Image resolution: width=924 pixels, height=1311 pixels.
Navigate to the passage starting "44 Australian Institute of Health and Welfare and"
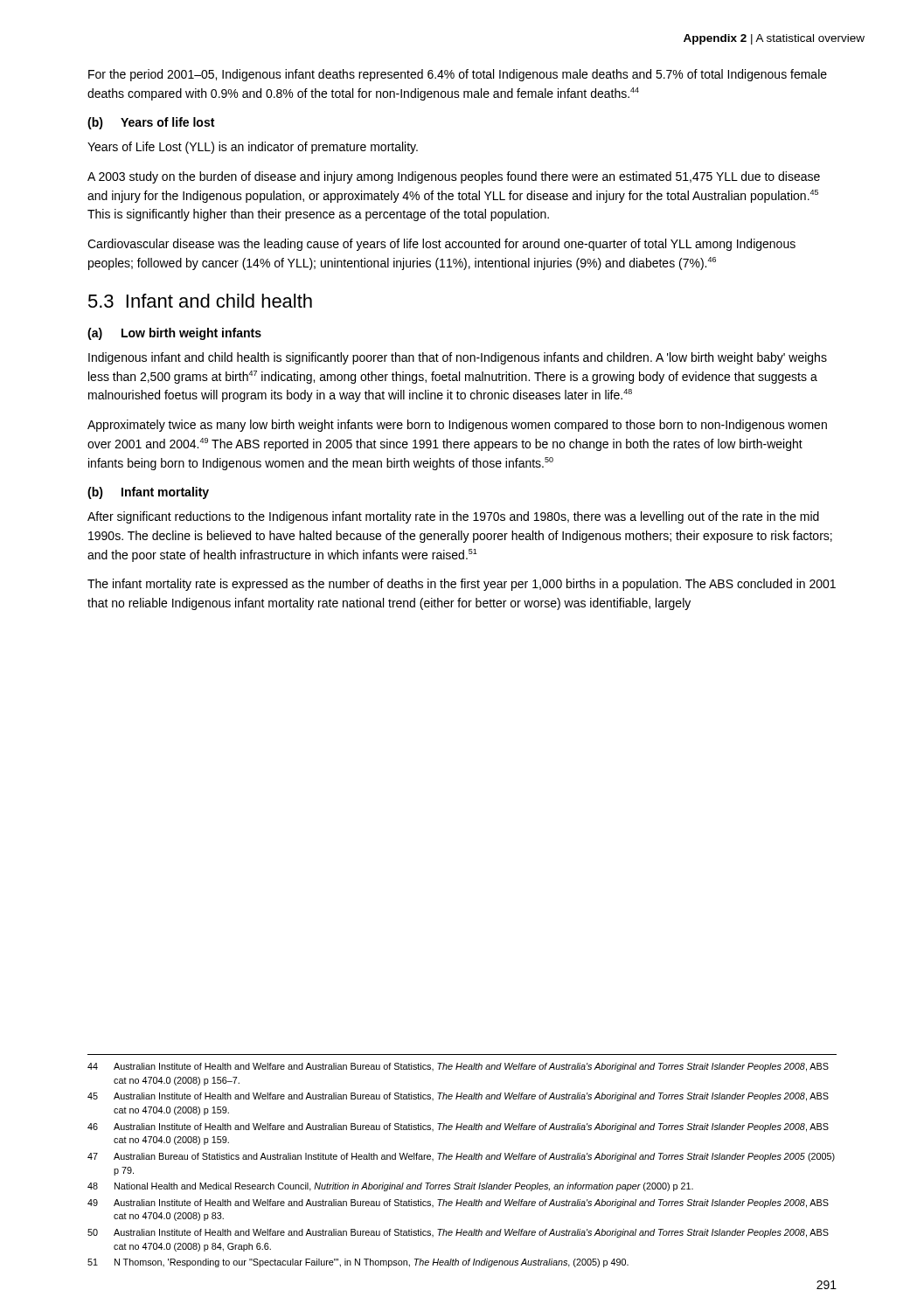coord(462,1074)
